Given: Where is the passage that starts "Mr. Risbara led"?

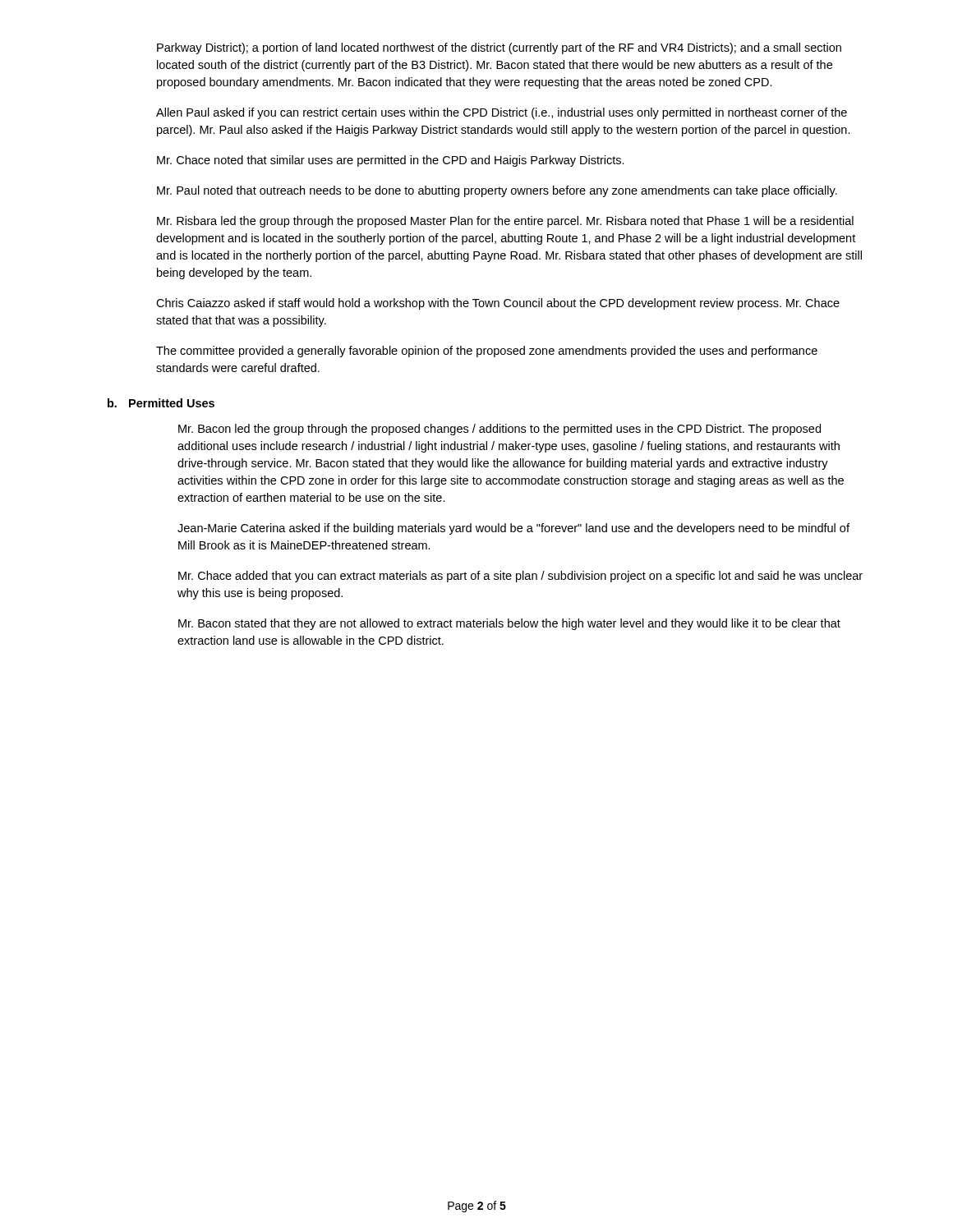Looking at the screenshot, I should pos(509,247).
